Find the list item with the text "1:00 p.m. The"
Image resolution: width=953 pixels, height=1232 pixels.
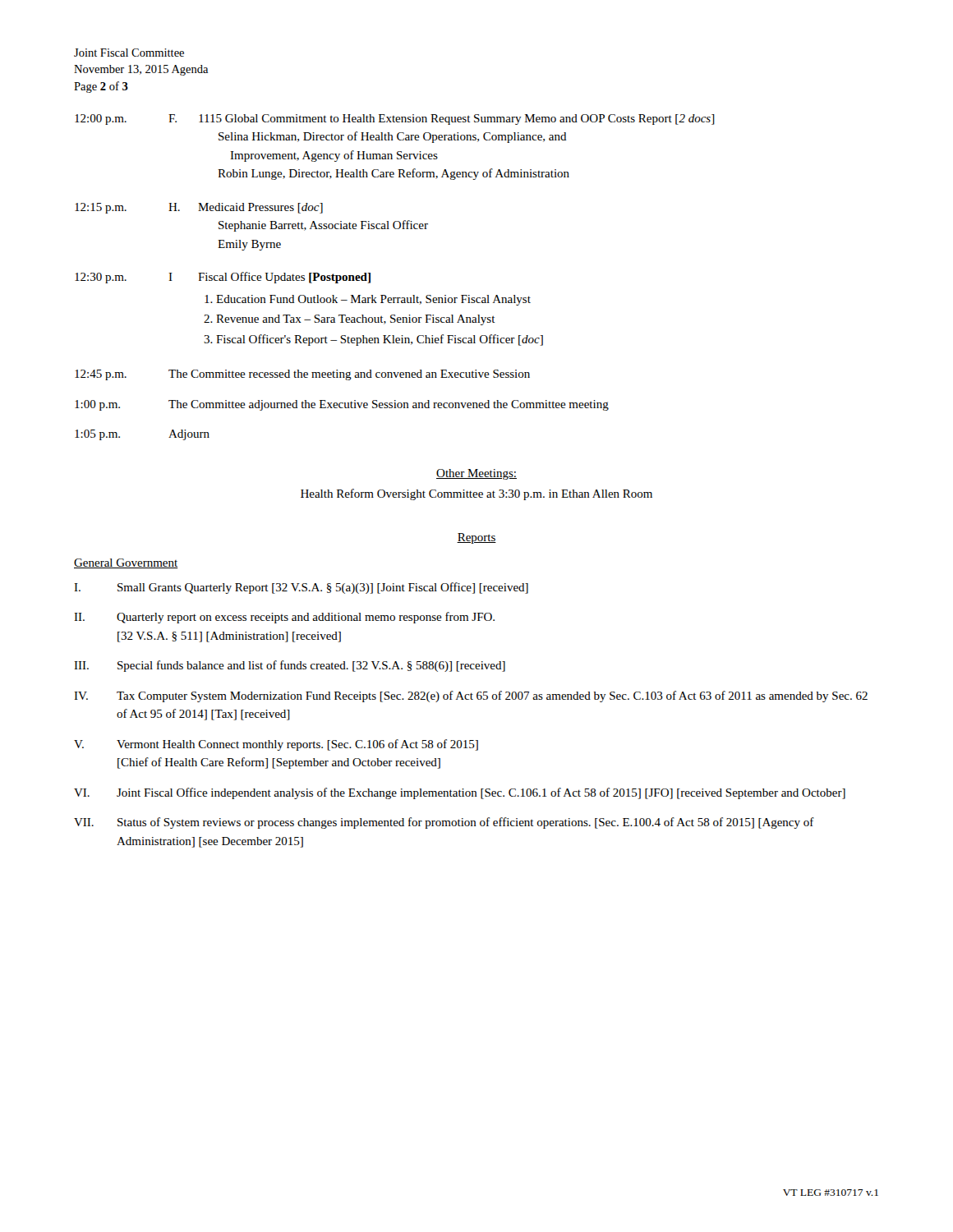point(476,404)
